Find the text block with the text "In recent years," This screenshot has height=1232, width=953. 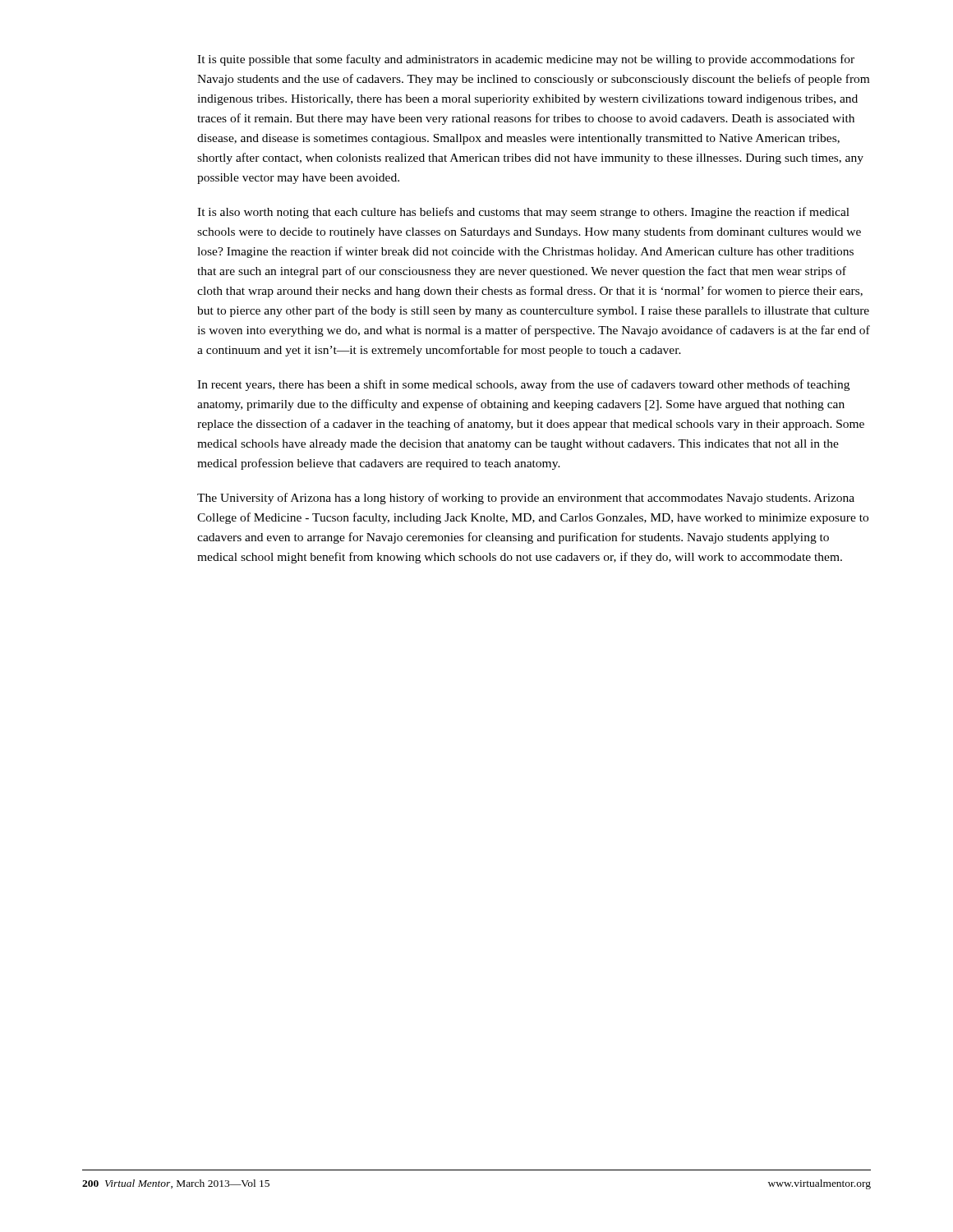point(531,424)
